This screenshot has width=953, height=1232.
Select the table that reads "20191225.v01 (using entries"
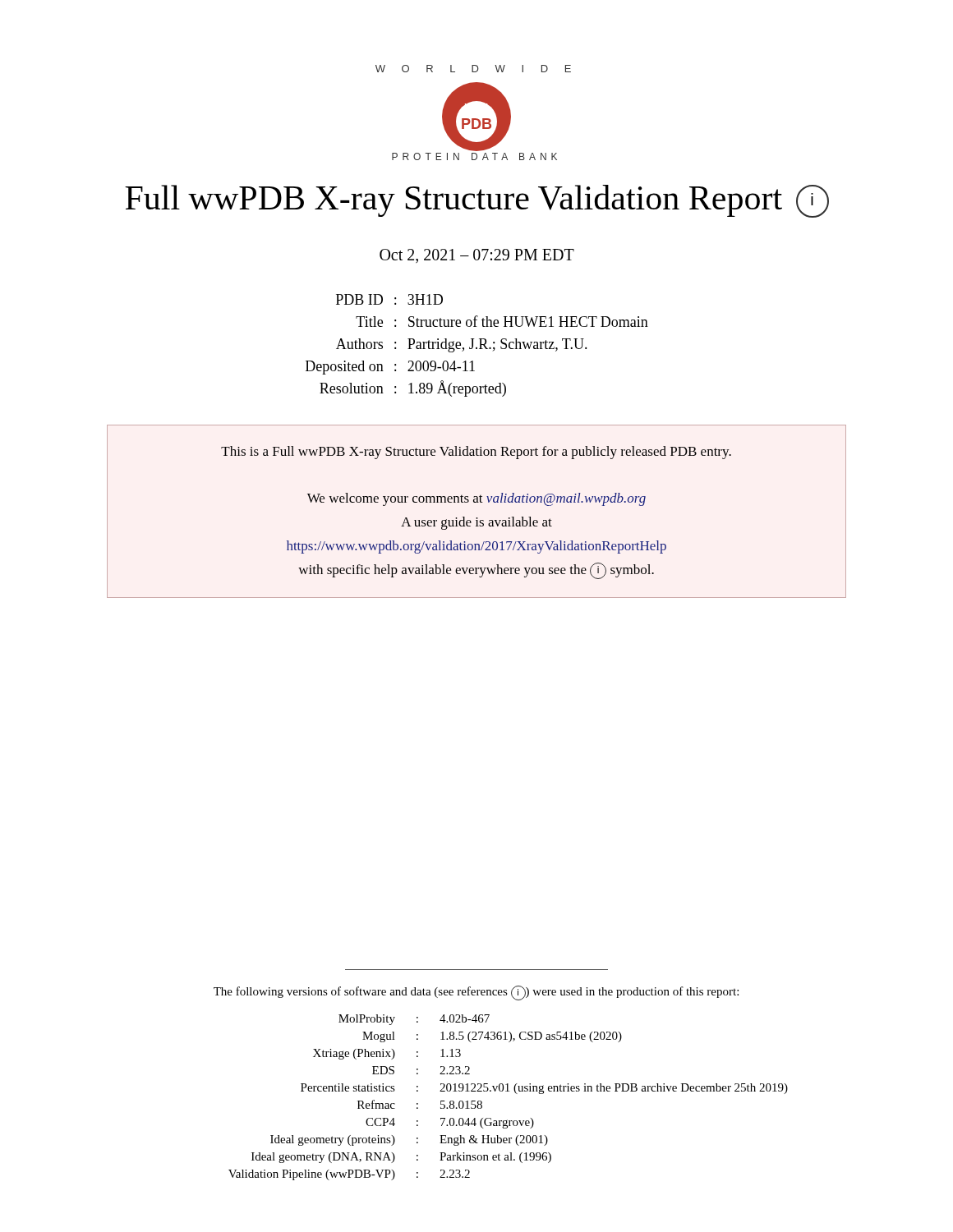[x=476, y=1096]
